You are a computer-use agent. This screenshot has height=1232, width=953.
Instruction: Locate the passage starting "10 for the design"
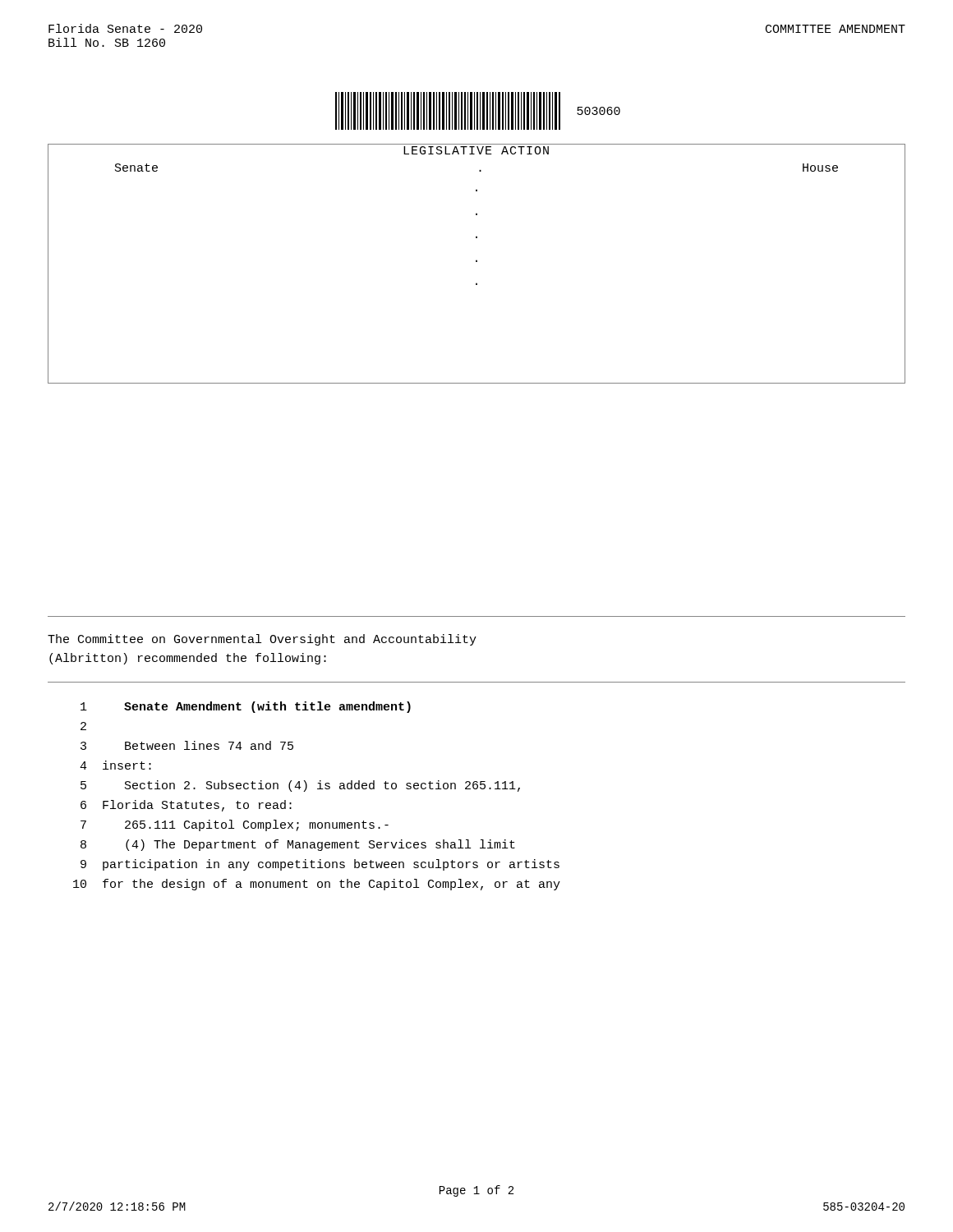coord(476,885)
